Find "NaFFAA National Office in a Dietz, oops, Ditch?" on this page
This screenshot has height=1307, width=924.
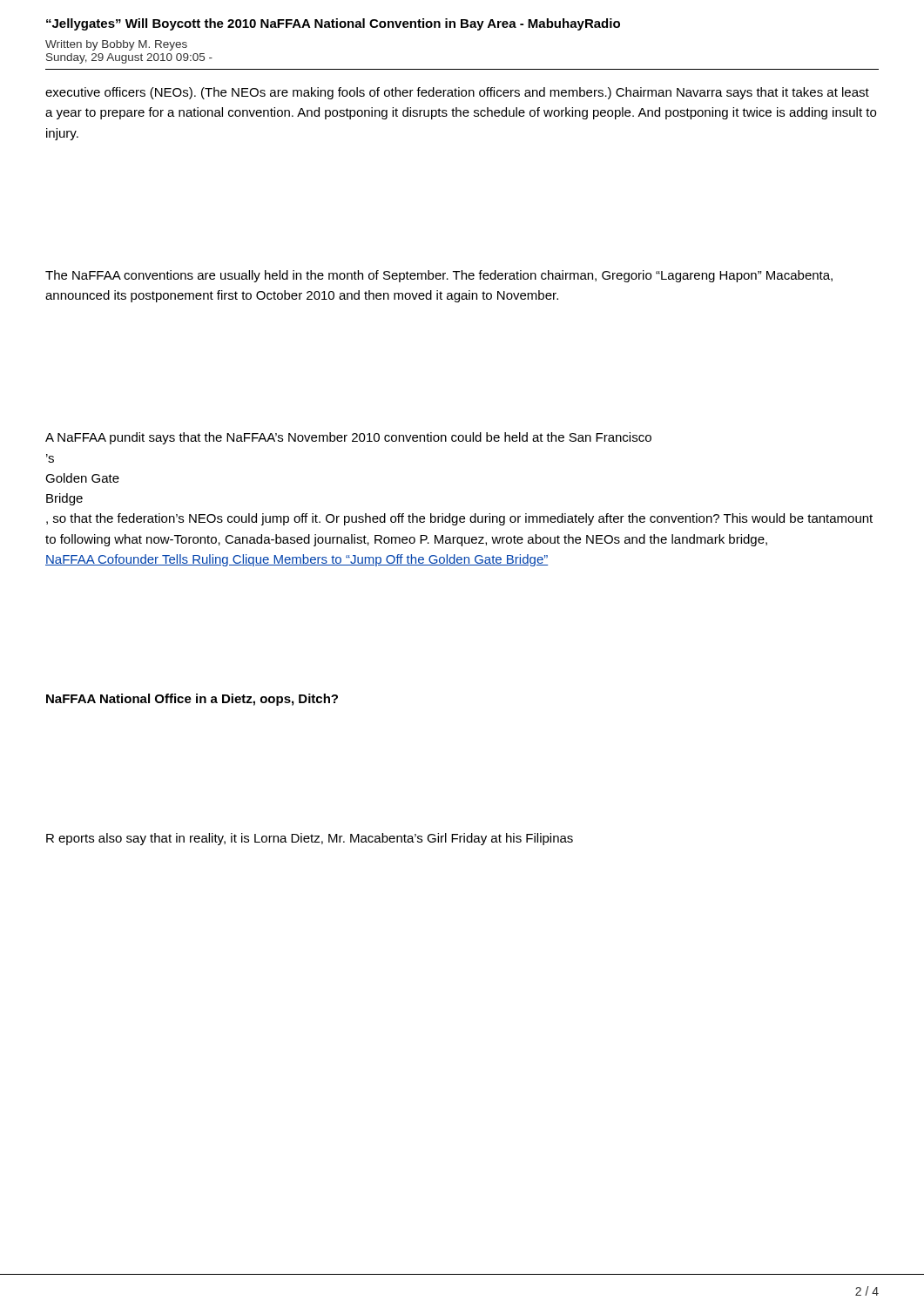[x=192, y=698]
